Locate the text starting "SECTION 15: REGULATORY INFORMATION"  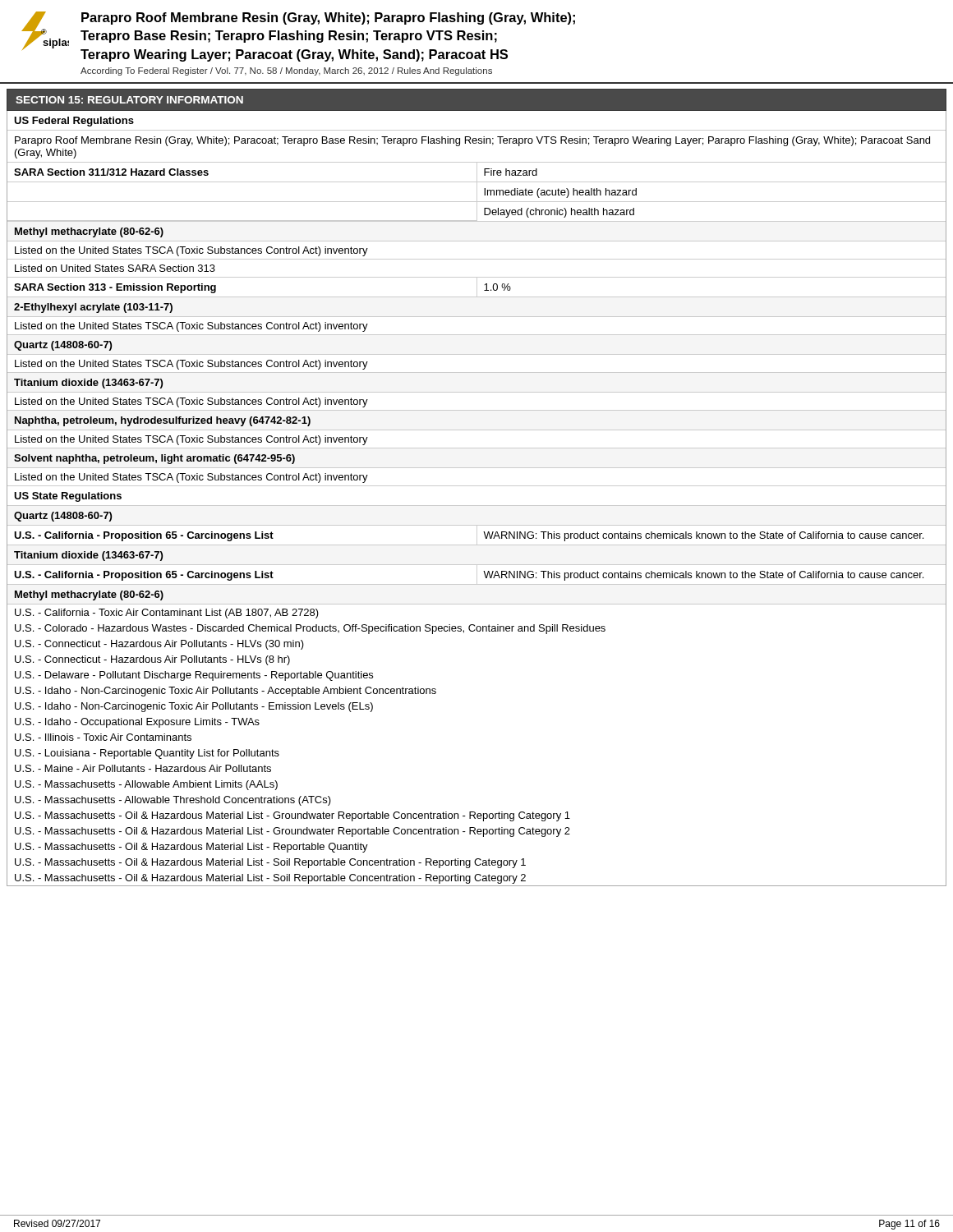pos(130,100)
